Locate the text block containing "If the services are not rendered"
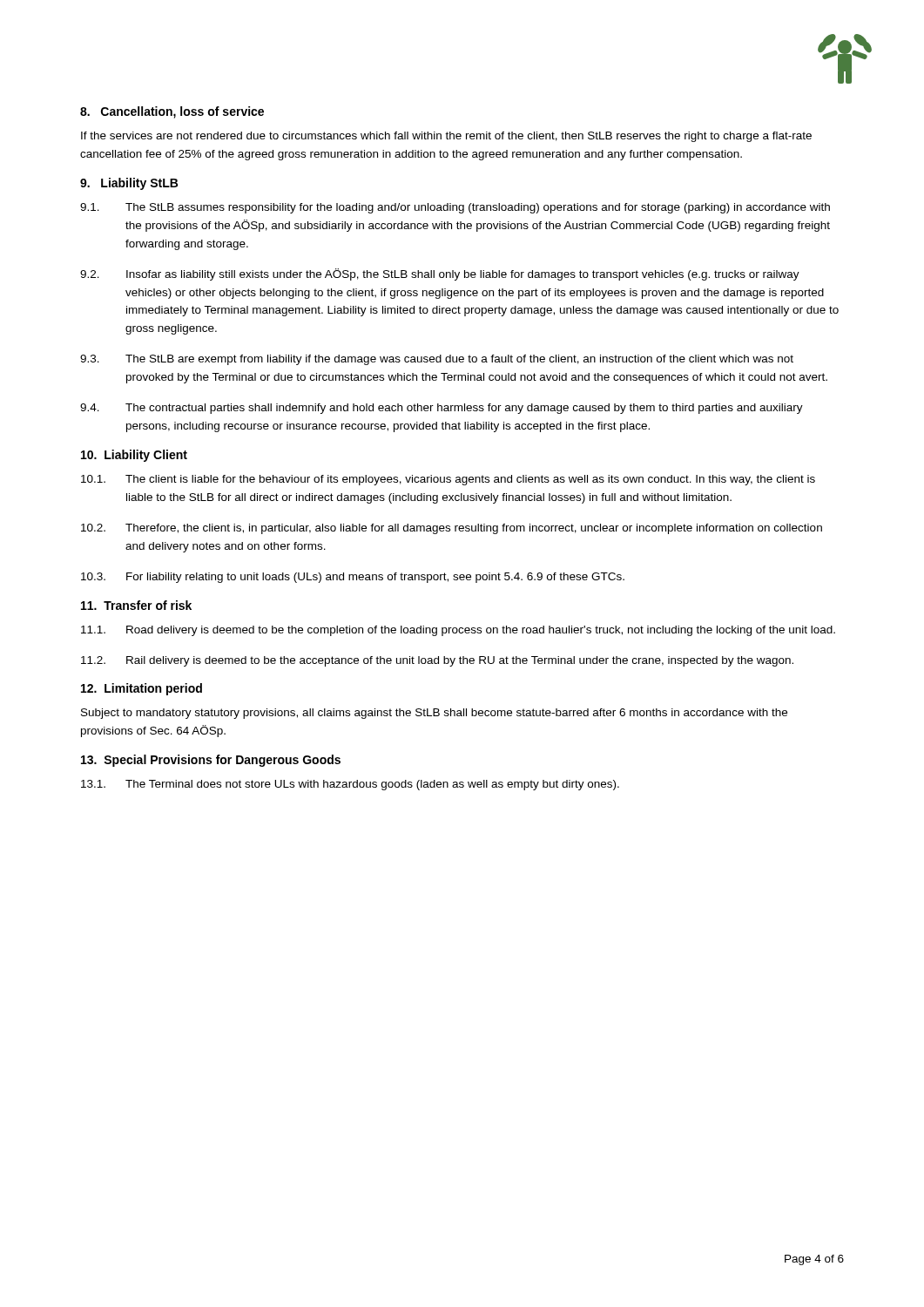924x1307 pixels. tap(446, 145)
